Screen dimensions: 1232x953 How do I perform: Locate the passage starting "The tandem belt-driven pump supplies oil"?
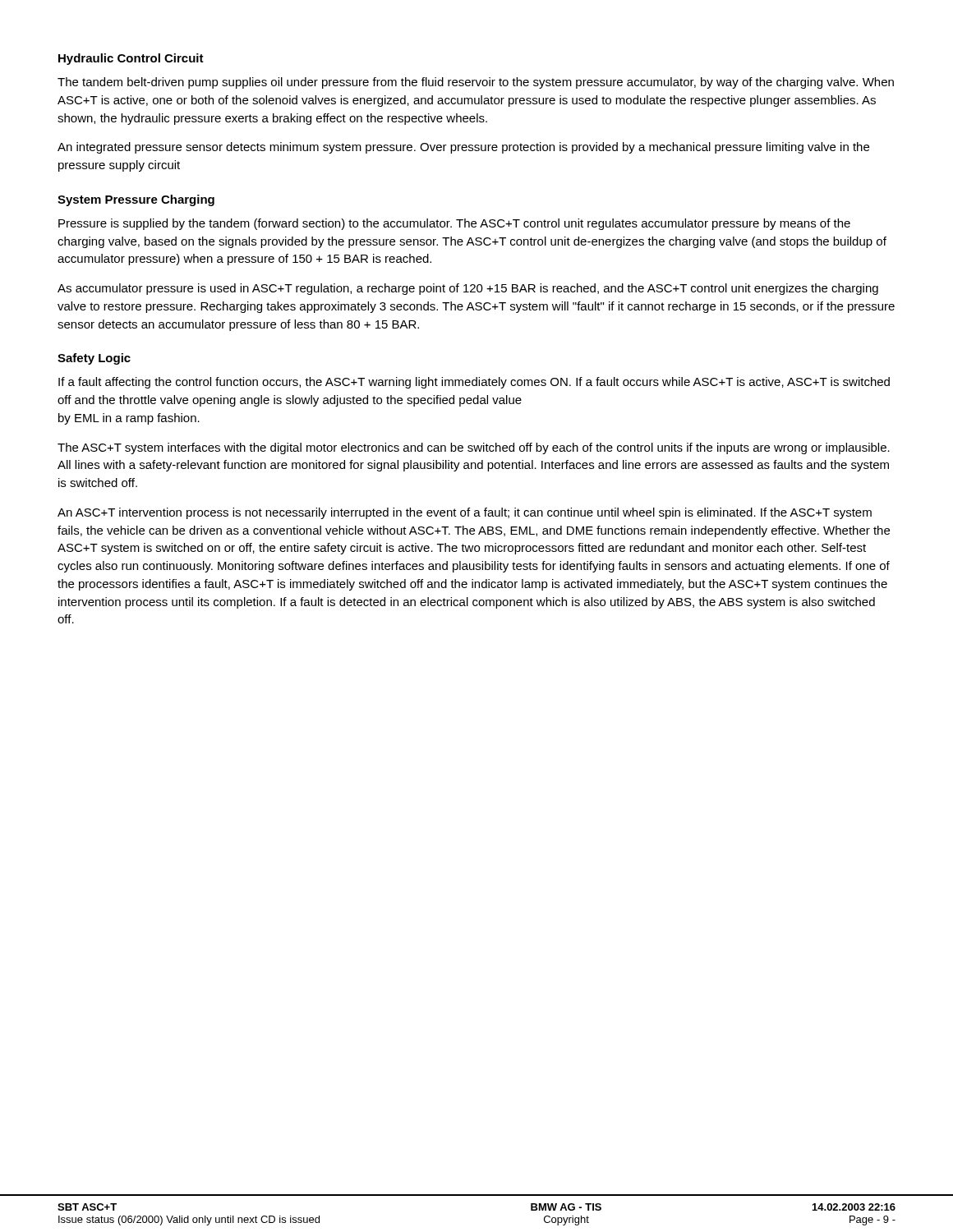point(476,100)
